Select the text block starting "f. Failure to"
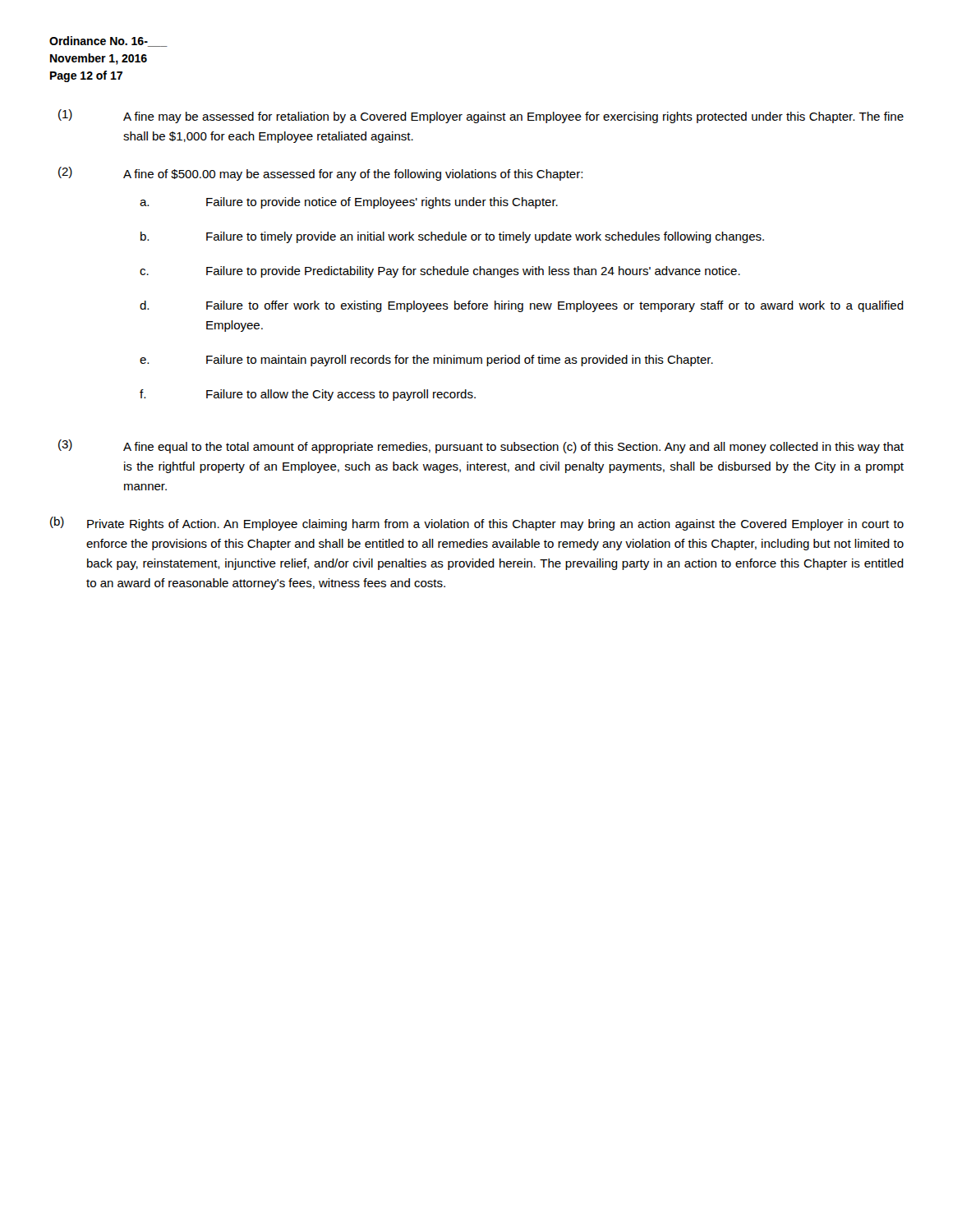This screenshot has height=1232, width=953. tap(308, 395)
